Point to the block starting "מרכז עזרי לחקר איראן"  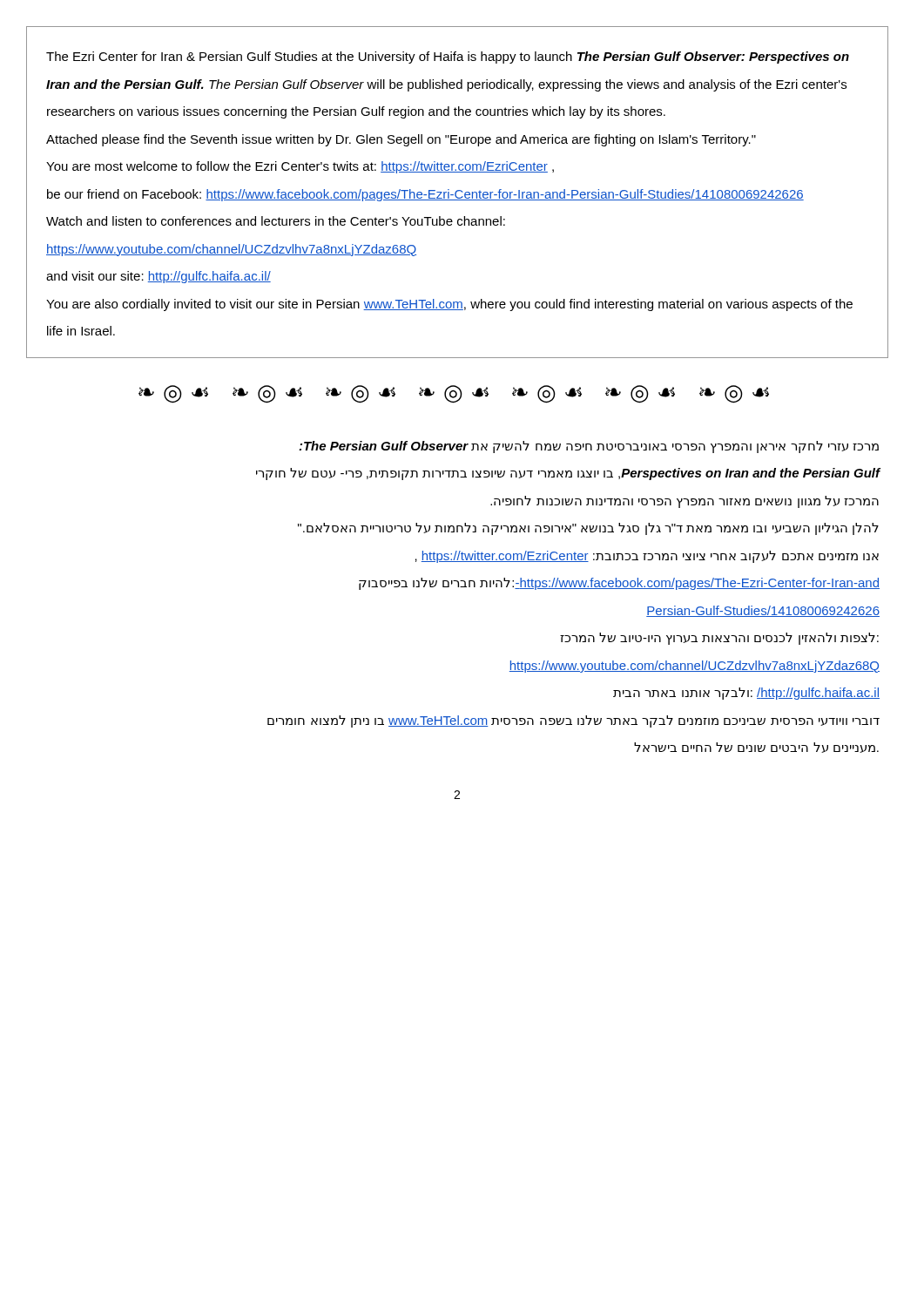coord(567,596)
